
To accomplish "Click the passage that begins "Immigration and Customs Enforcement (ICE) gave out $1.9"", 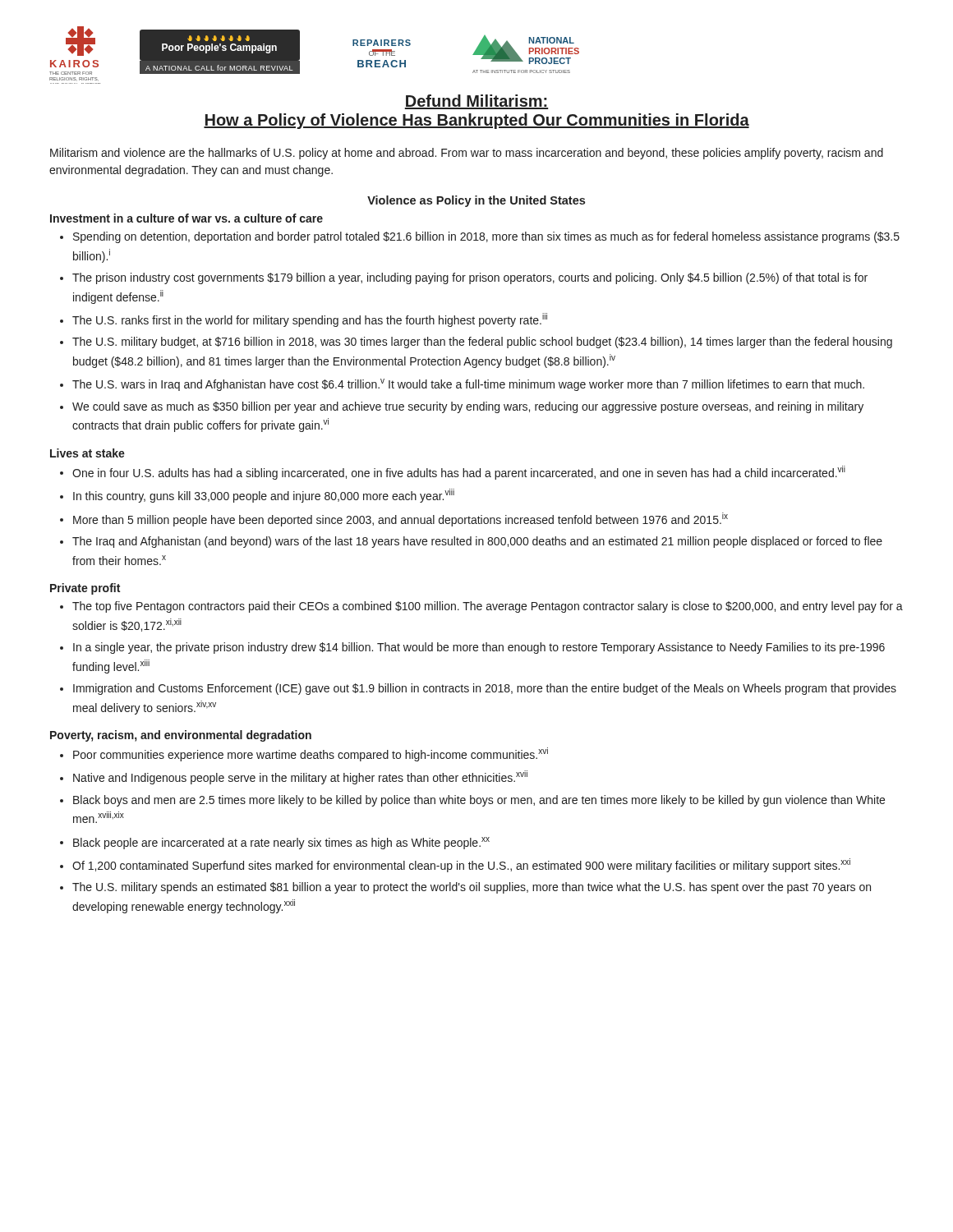I will click(x=484, y=698).
